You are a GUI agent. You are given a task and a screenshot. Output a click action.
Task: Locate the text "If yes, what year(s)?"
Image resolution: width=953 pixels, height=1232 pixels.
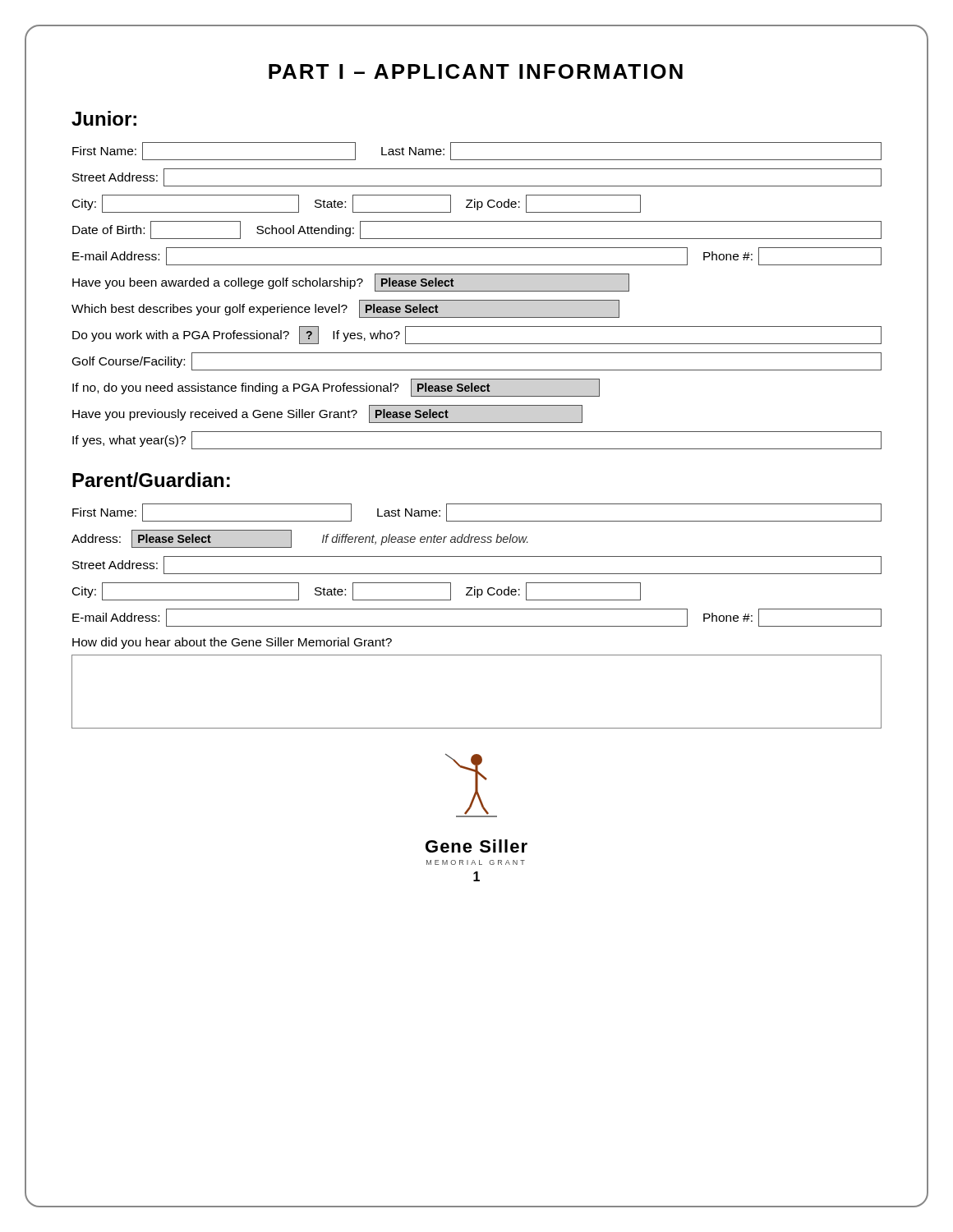coord(476,440)
